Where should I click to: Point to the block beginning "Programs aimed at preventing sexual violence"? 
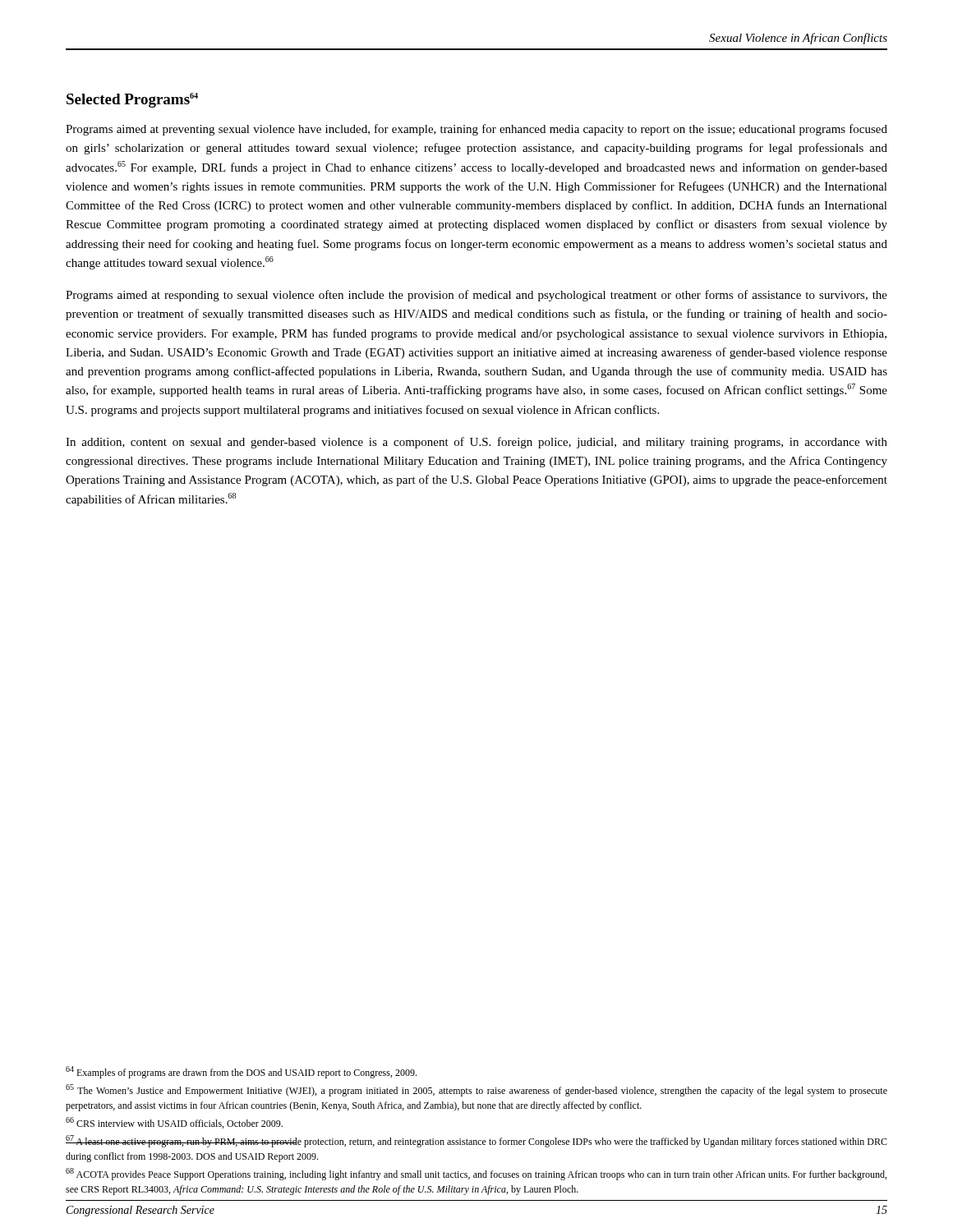point(476,196)
